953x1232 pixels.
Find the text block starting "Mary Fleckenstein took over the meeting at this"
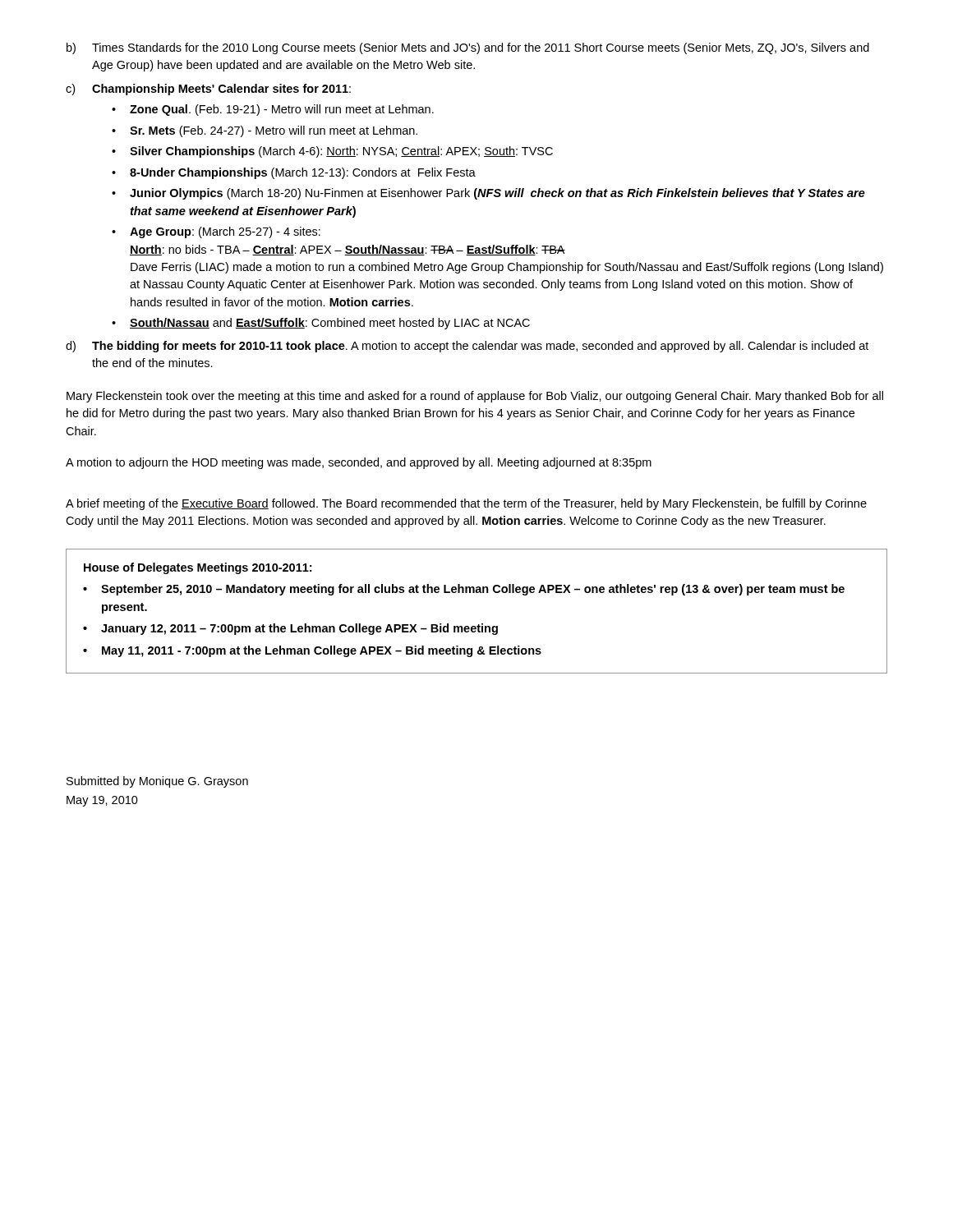point(475,414)
